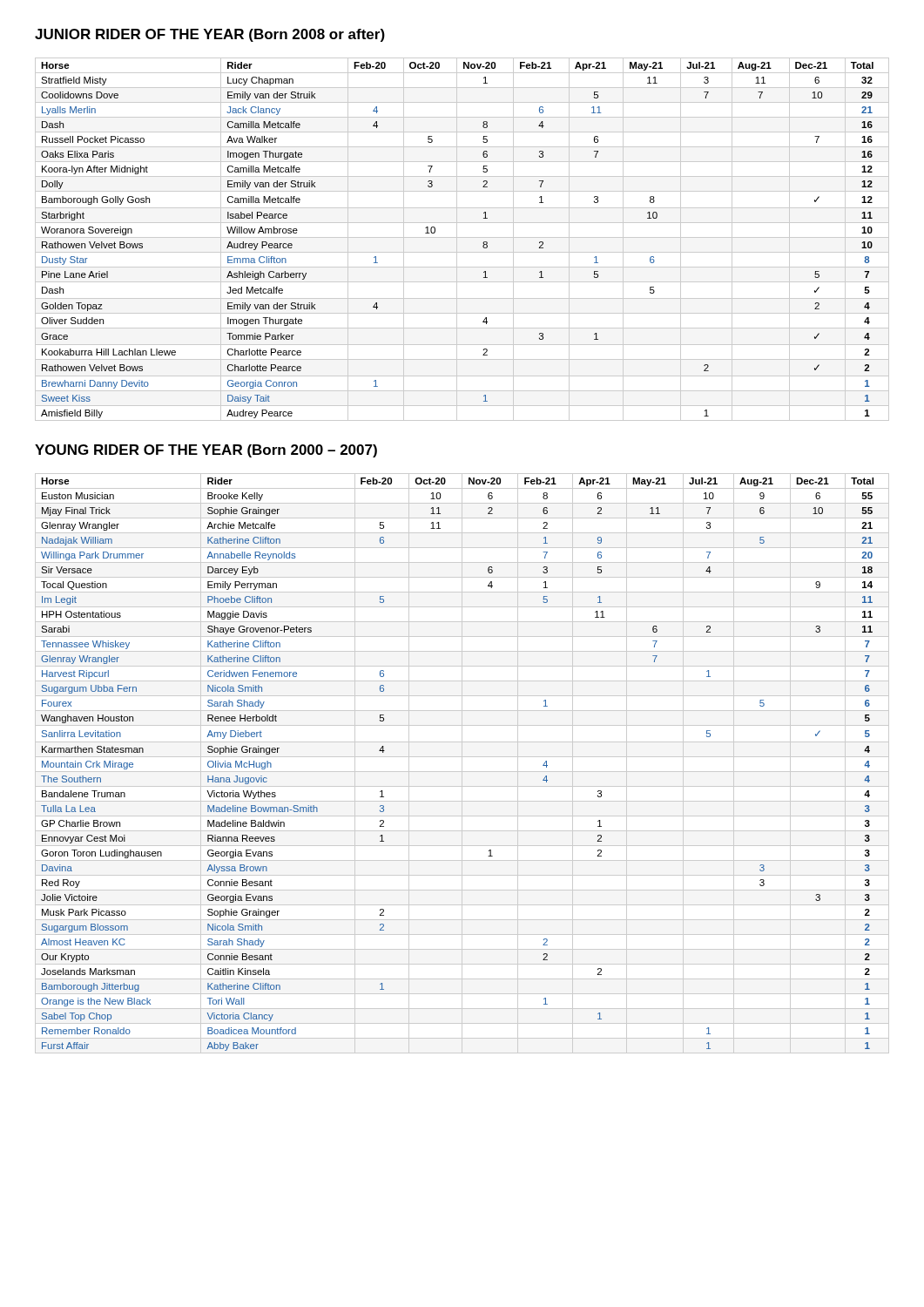924x1307 pixels.
Task: Find the title on this page that starts "YOUNG RIDER OF THE YEAR (Born 2000 –"
Action: (206, 450)
